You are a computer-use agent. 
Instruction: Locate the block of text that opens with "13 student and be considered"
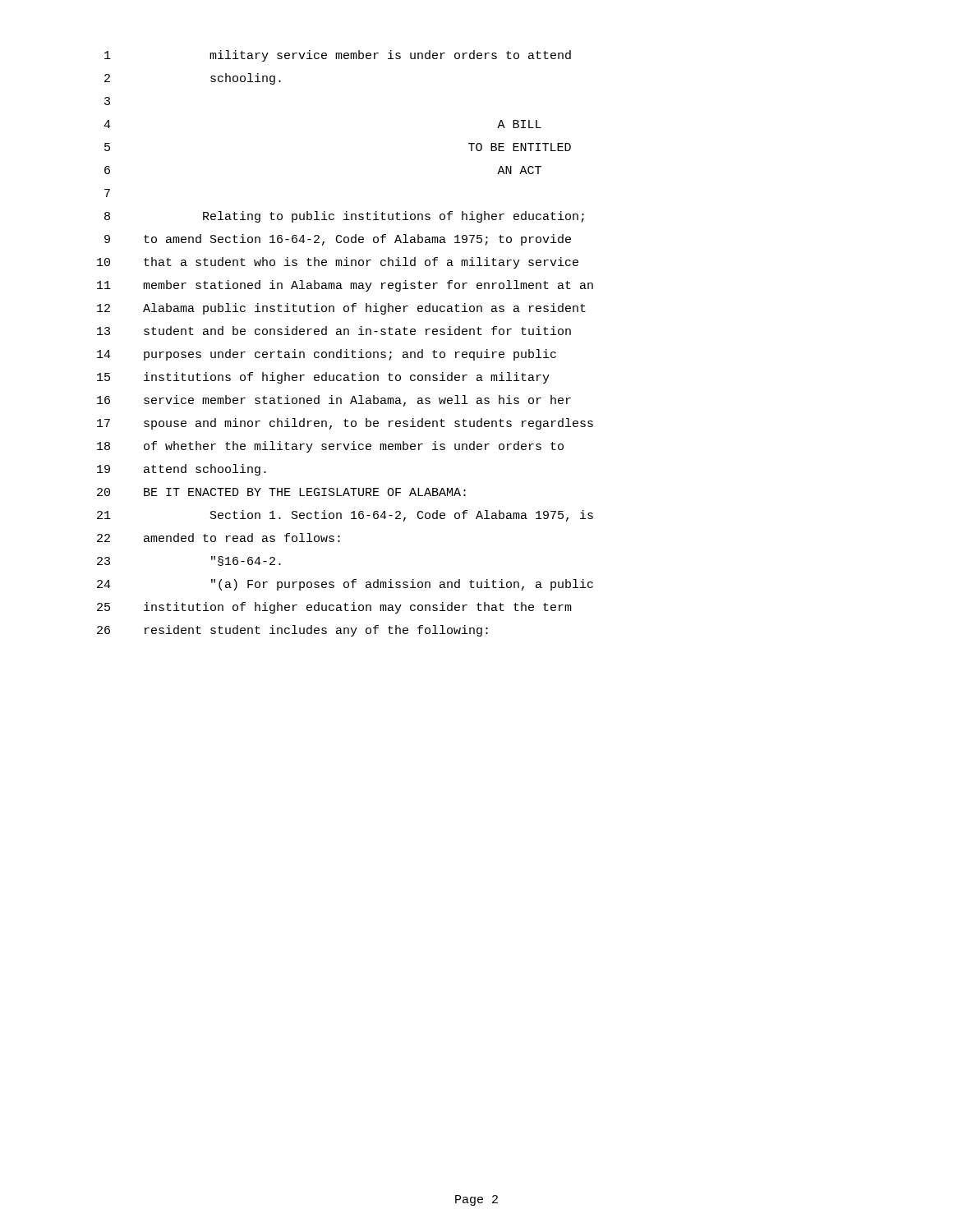click(x=485, y=332)
